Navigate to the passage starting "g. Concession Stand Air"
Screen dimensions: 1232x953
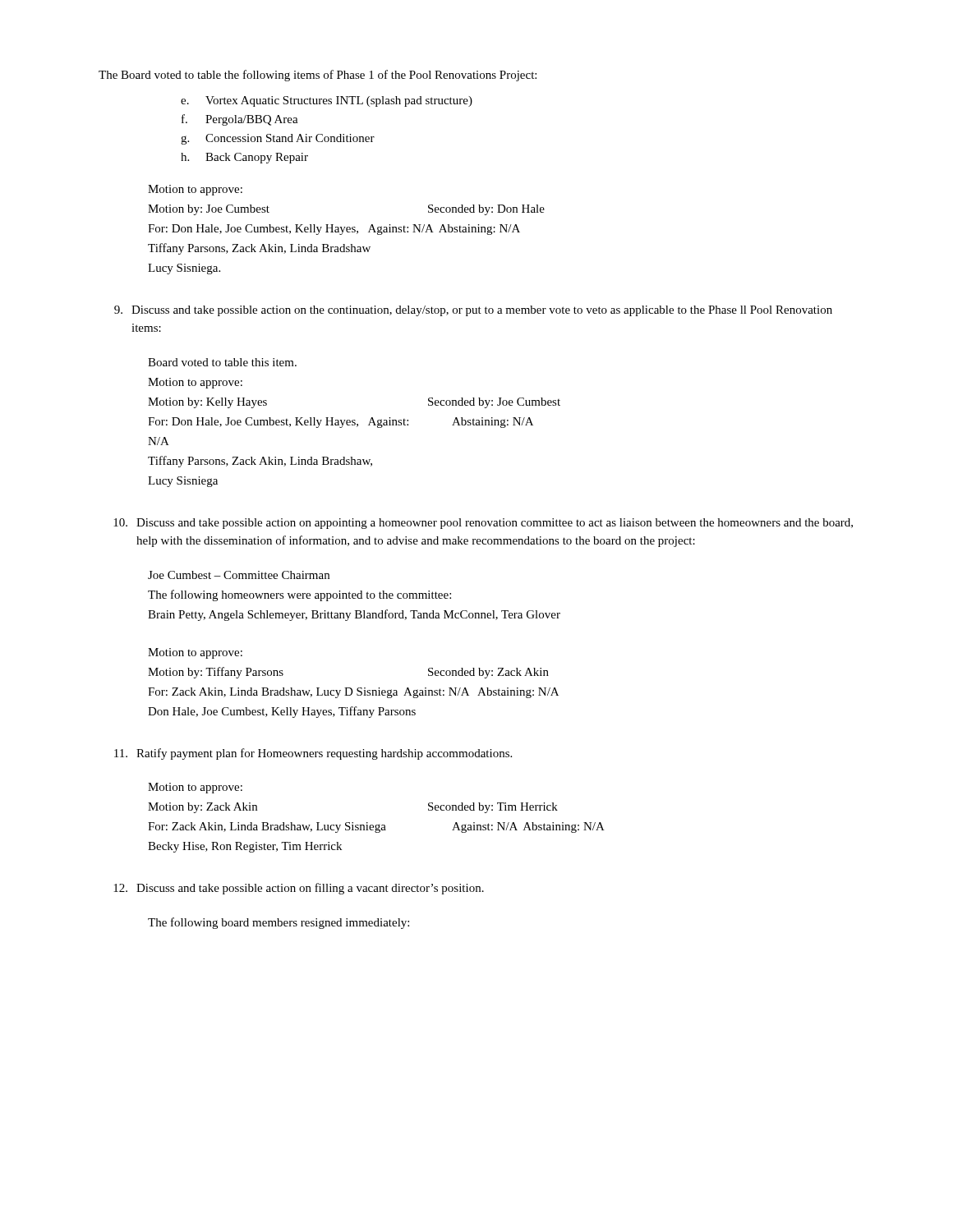278,139
